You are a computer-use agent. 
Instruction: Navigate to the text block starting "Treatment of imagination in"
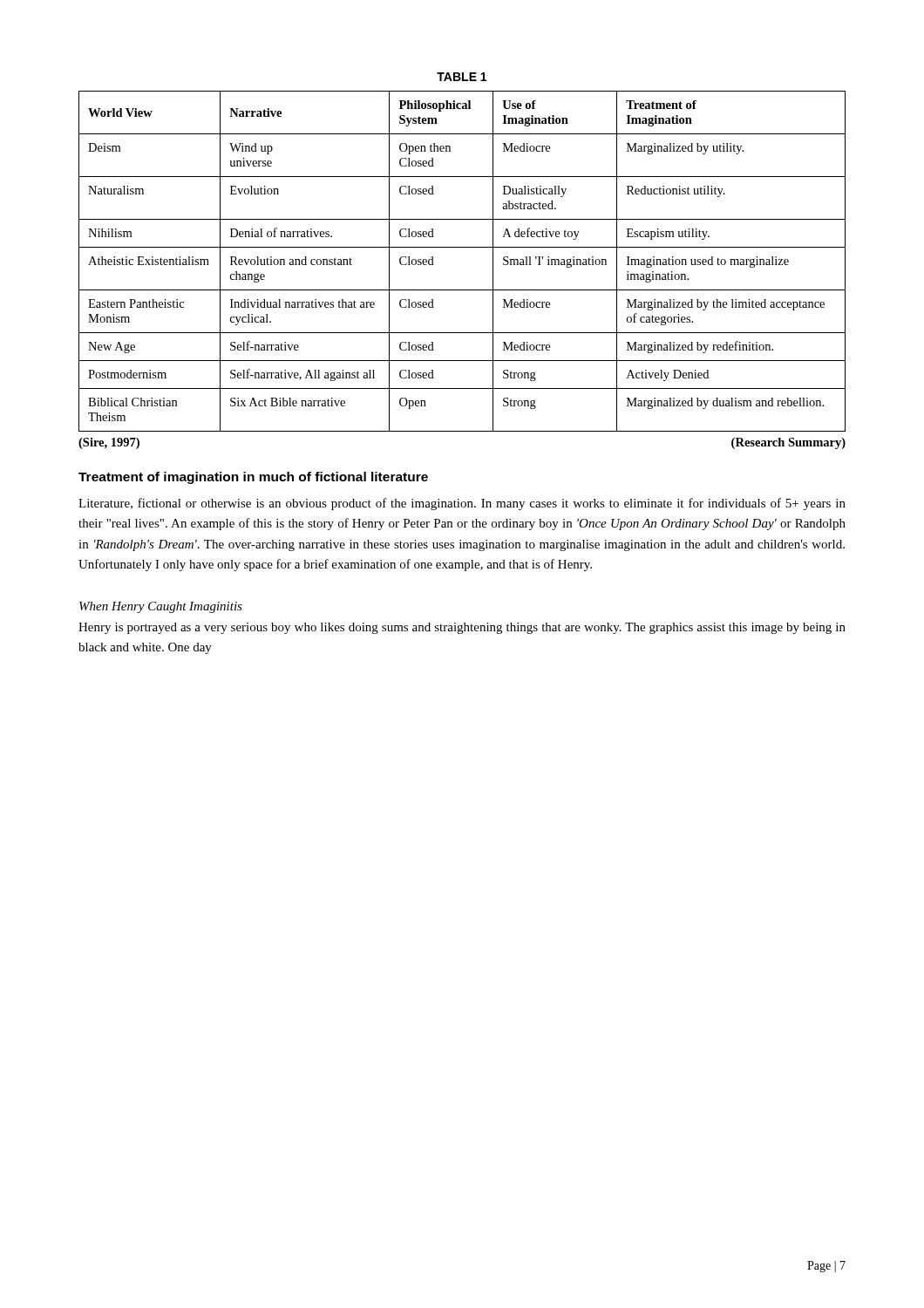tap(253, 477)
